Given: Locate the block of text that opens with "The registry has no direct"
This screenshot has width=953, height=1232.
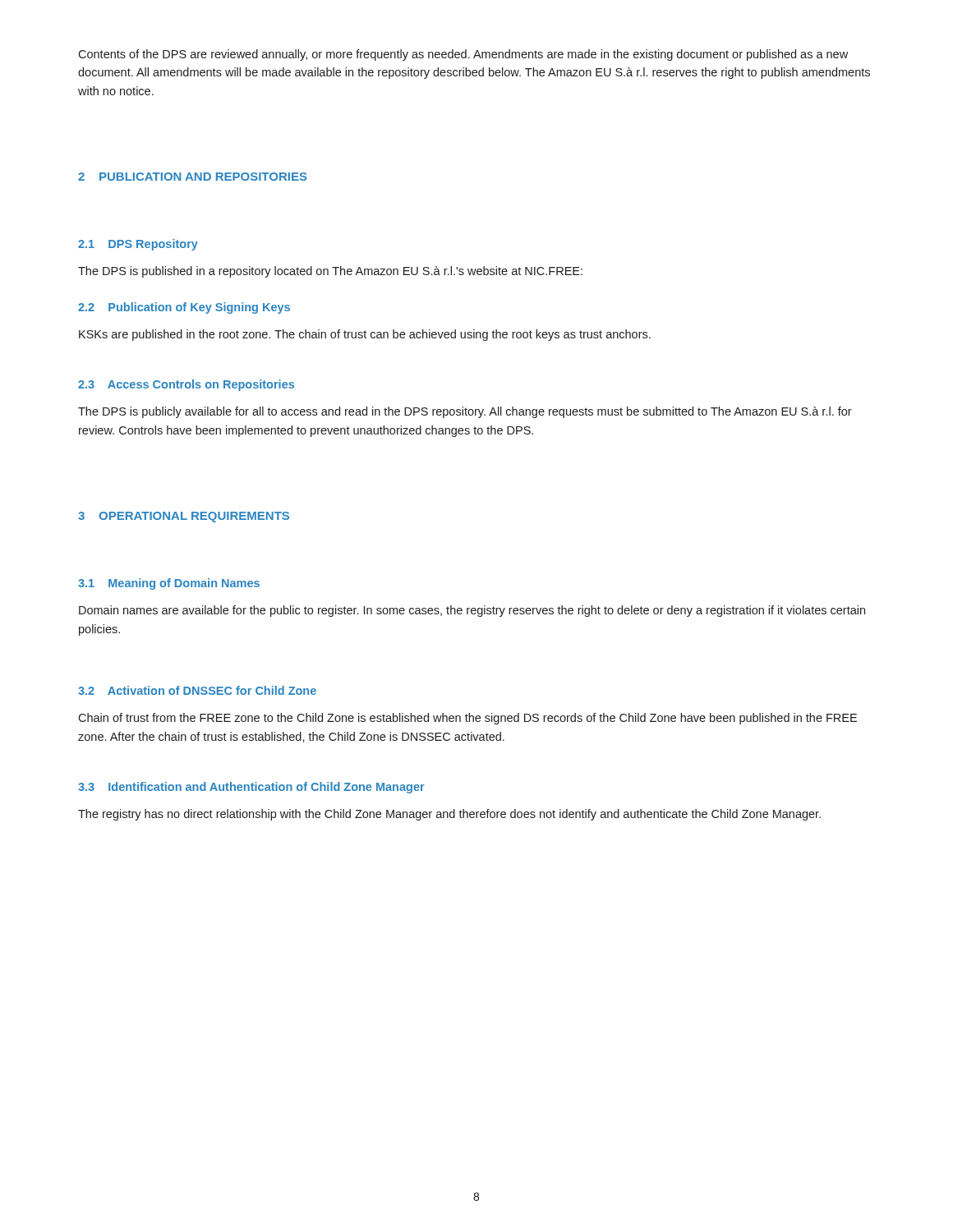Looking at the screenshot, I should pos(450,814).
